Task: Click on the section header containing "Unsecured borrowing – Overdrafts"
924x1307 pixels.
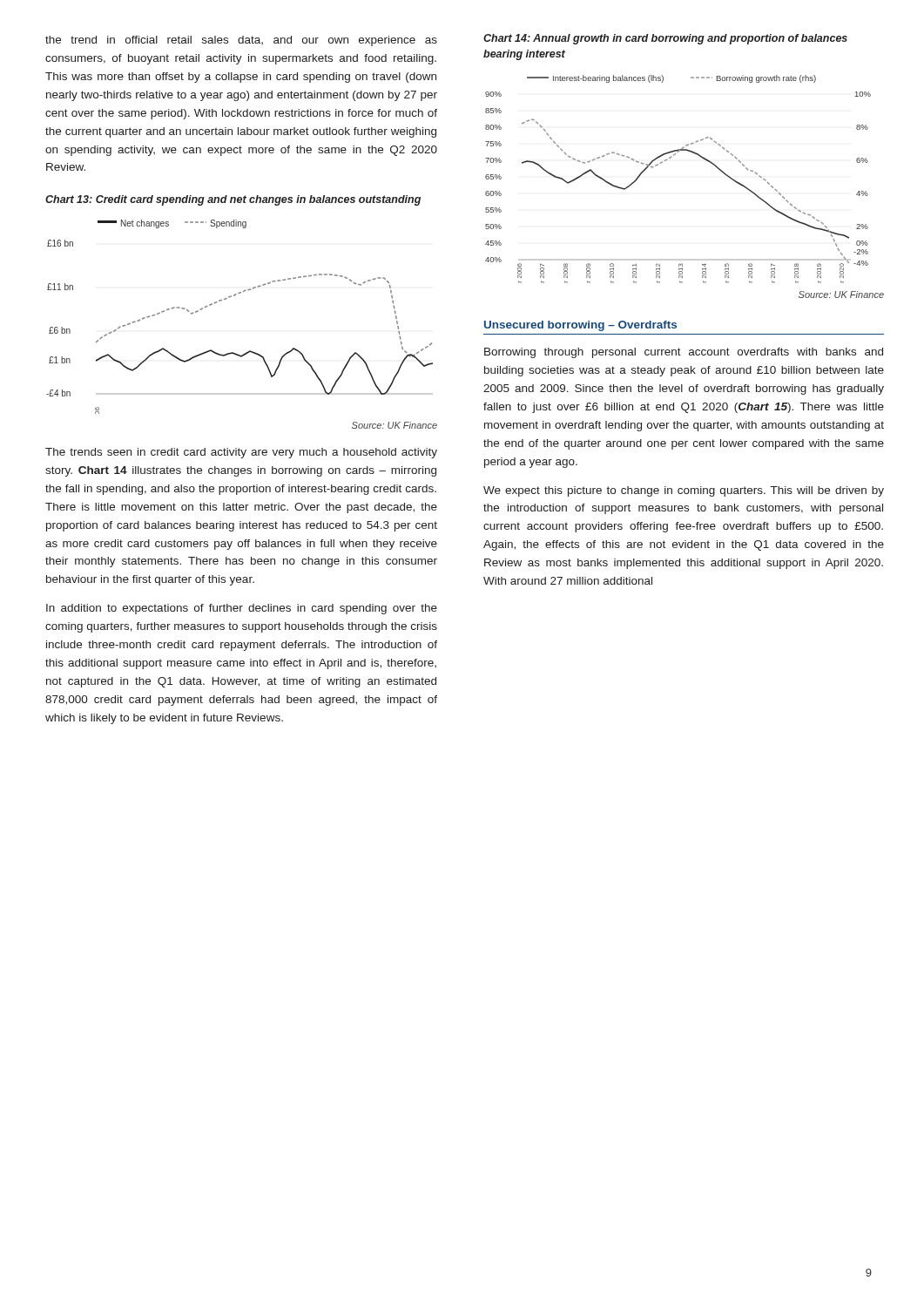Action: click(x=684, y=326)
